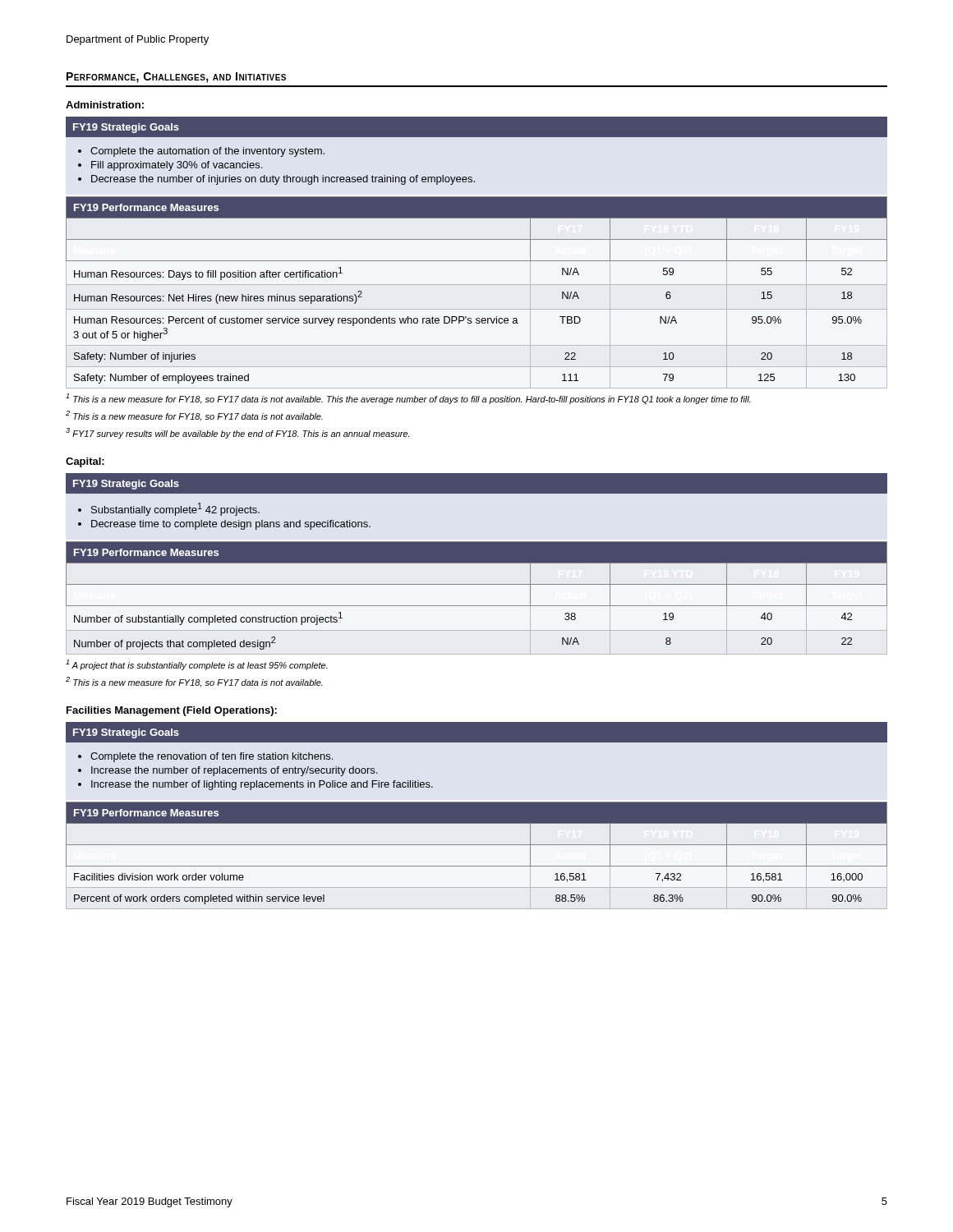953x1232 pixels.
Task: Find the table that mentions "Number of projects"
Action: pyautogui.click(x=476, y=598)
